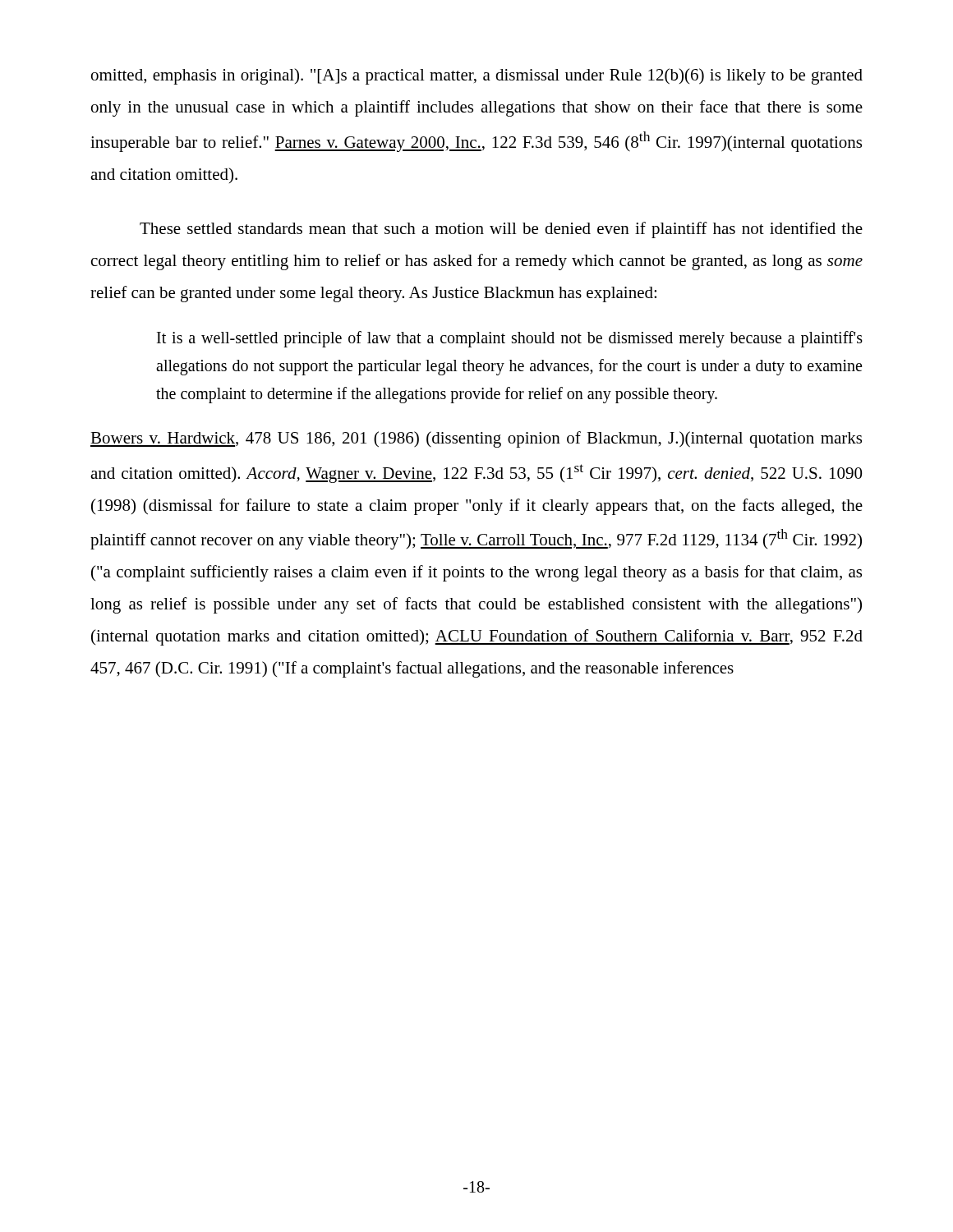Screen dimensions: 1232x953
Task: Locate the text block starting "It is a well-settled"
Action: pyautogui.click(x=509, y=365)
